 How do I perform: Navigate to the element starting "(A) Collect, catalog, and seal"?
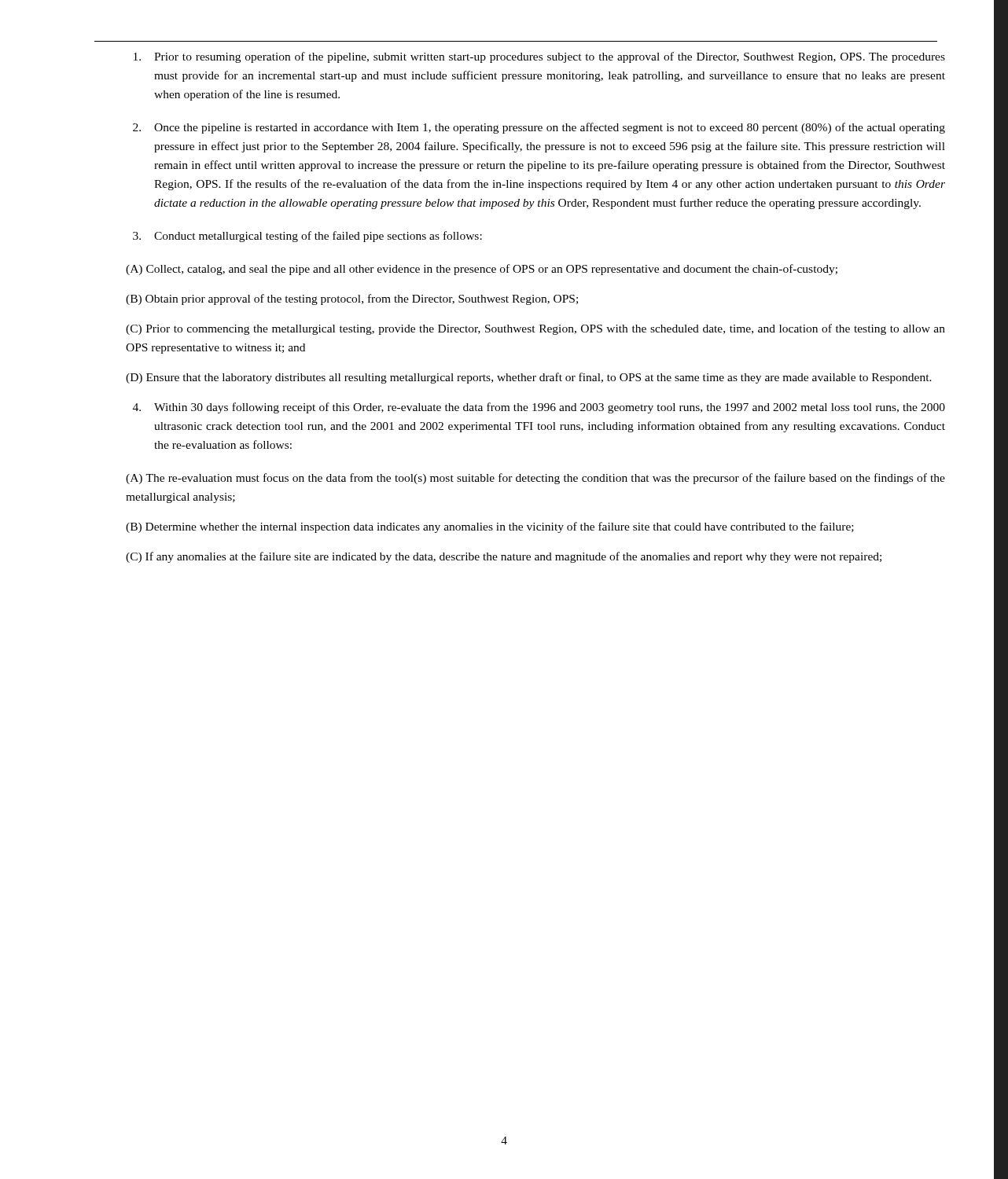coord(482,269)
